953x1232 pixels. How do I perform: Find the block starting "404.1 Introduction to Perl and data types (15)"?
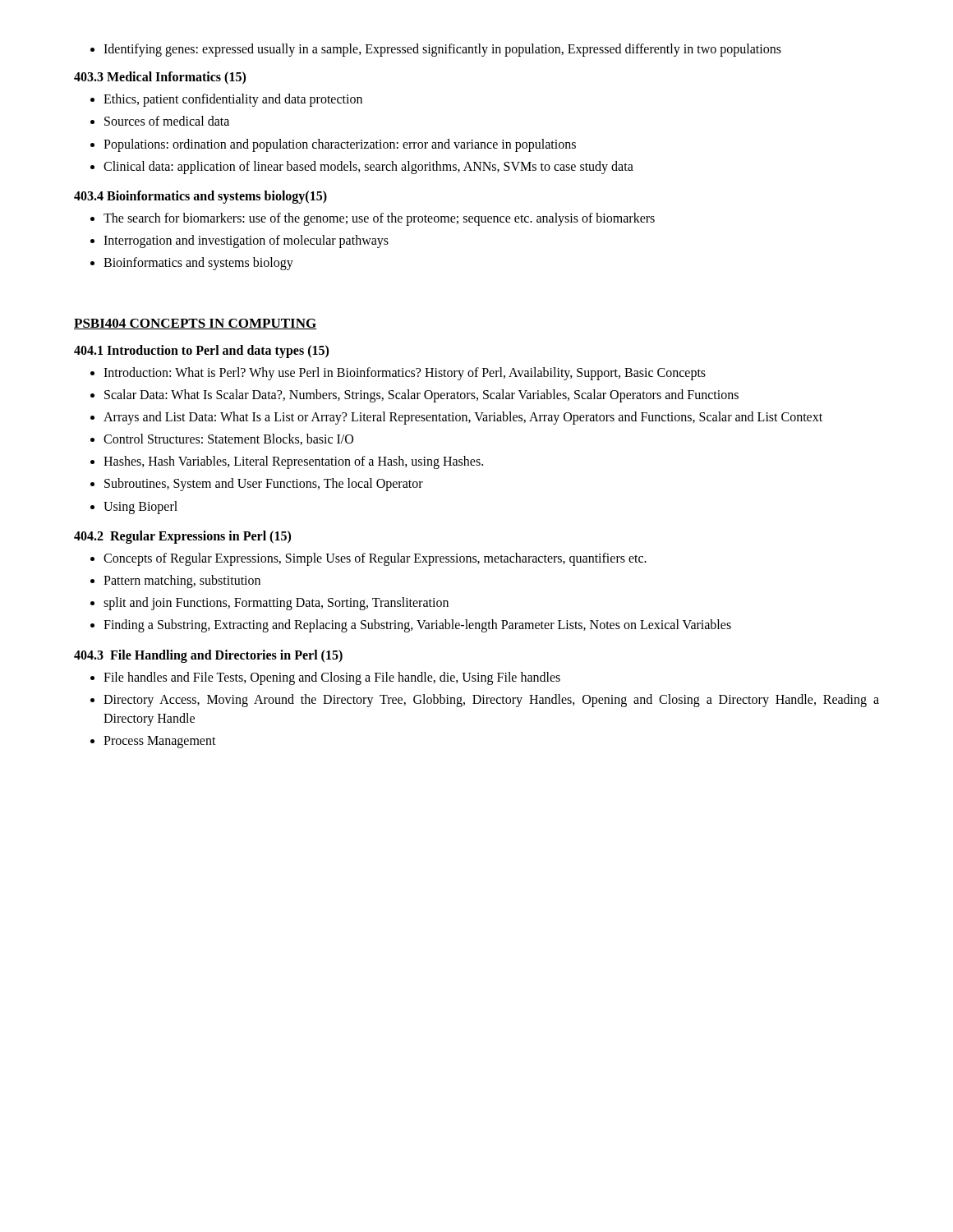[202, 350]
